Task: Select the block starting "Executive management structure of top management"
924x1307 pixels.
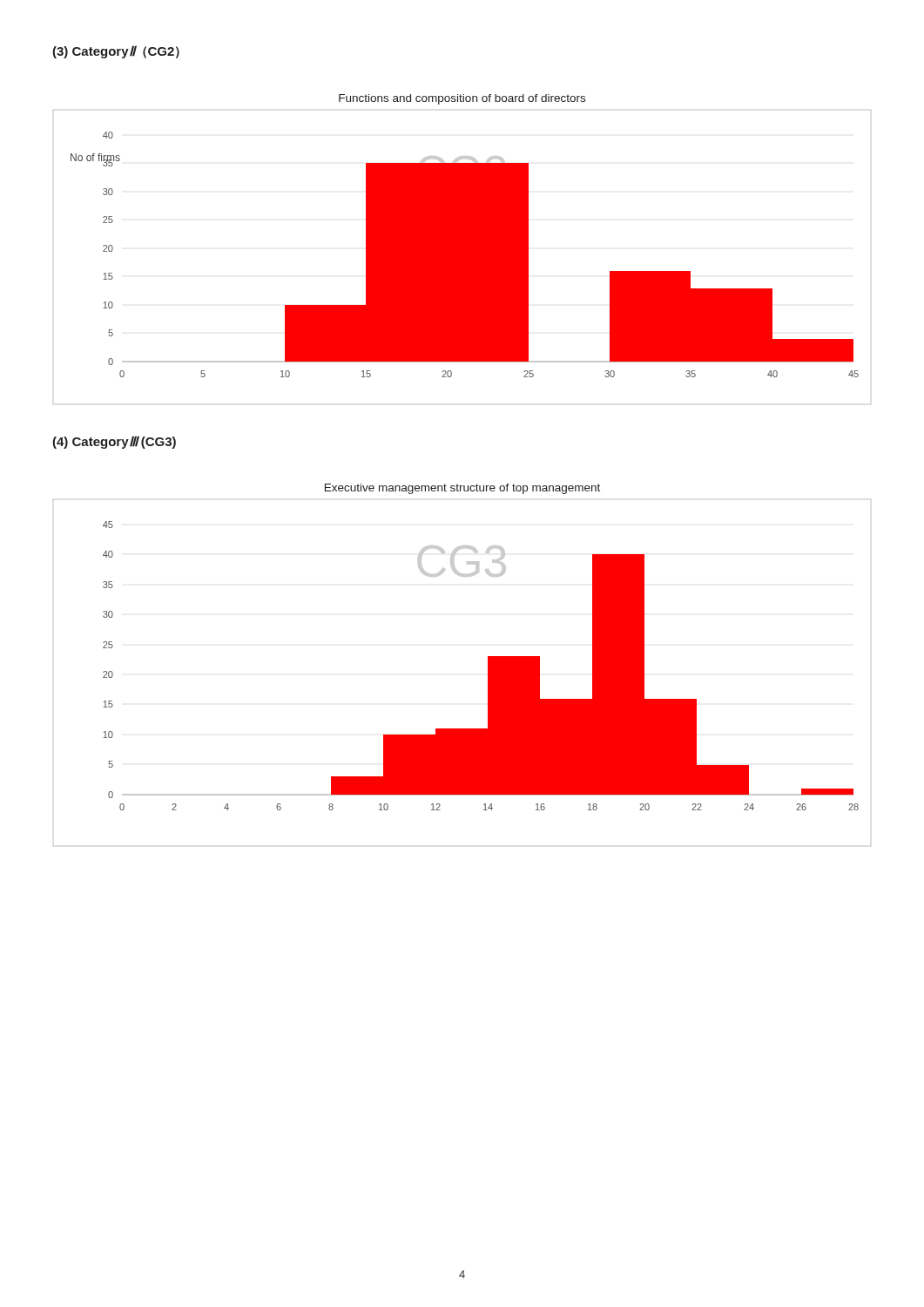Action: pyautogui.click(x=462, y=488)
